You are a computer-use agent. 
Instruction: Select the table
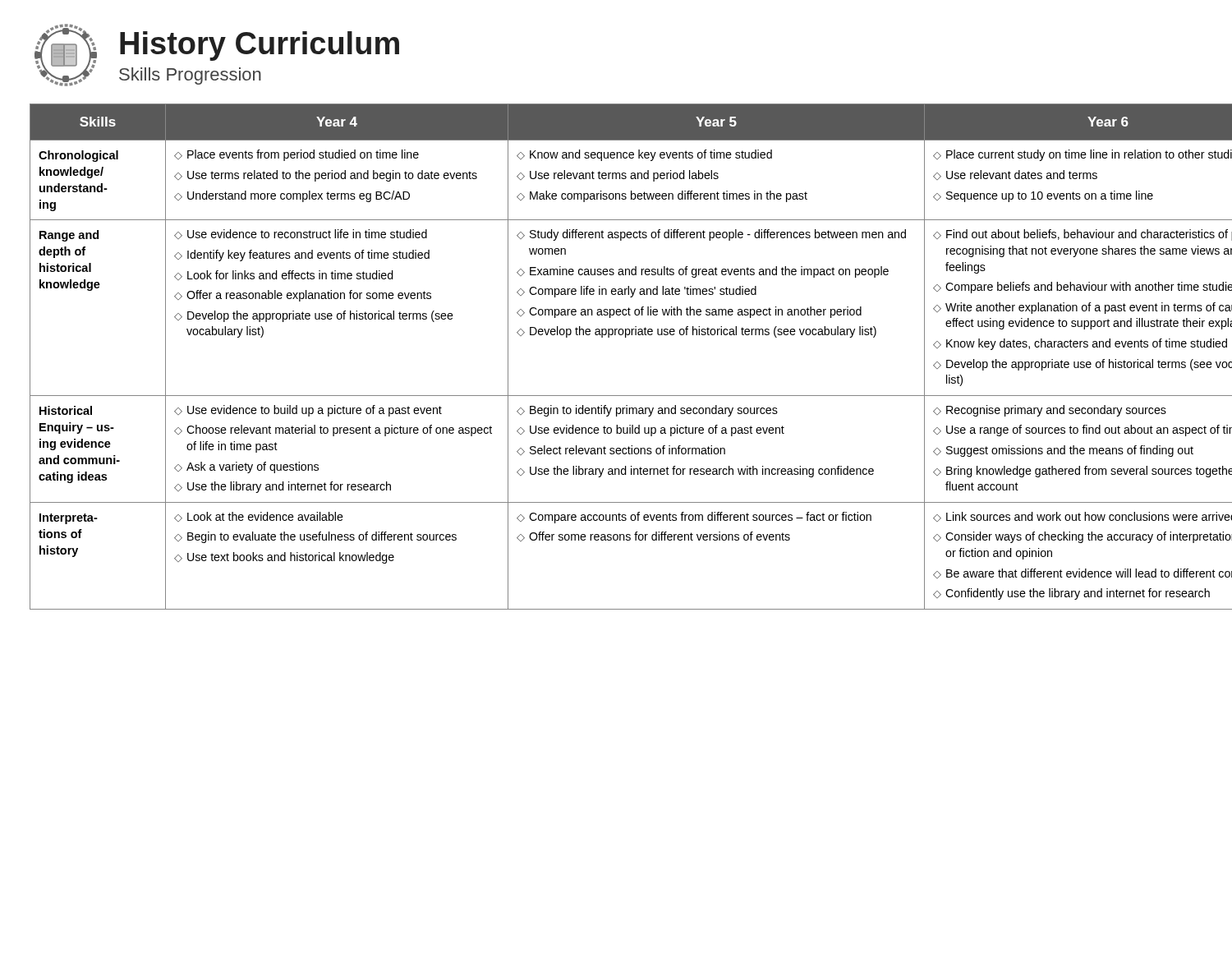(616, 356)
